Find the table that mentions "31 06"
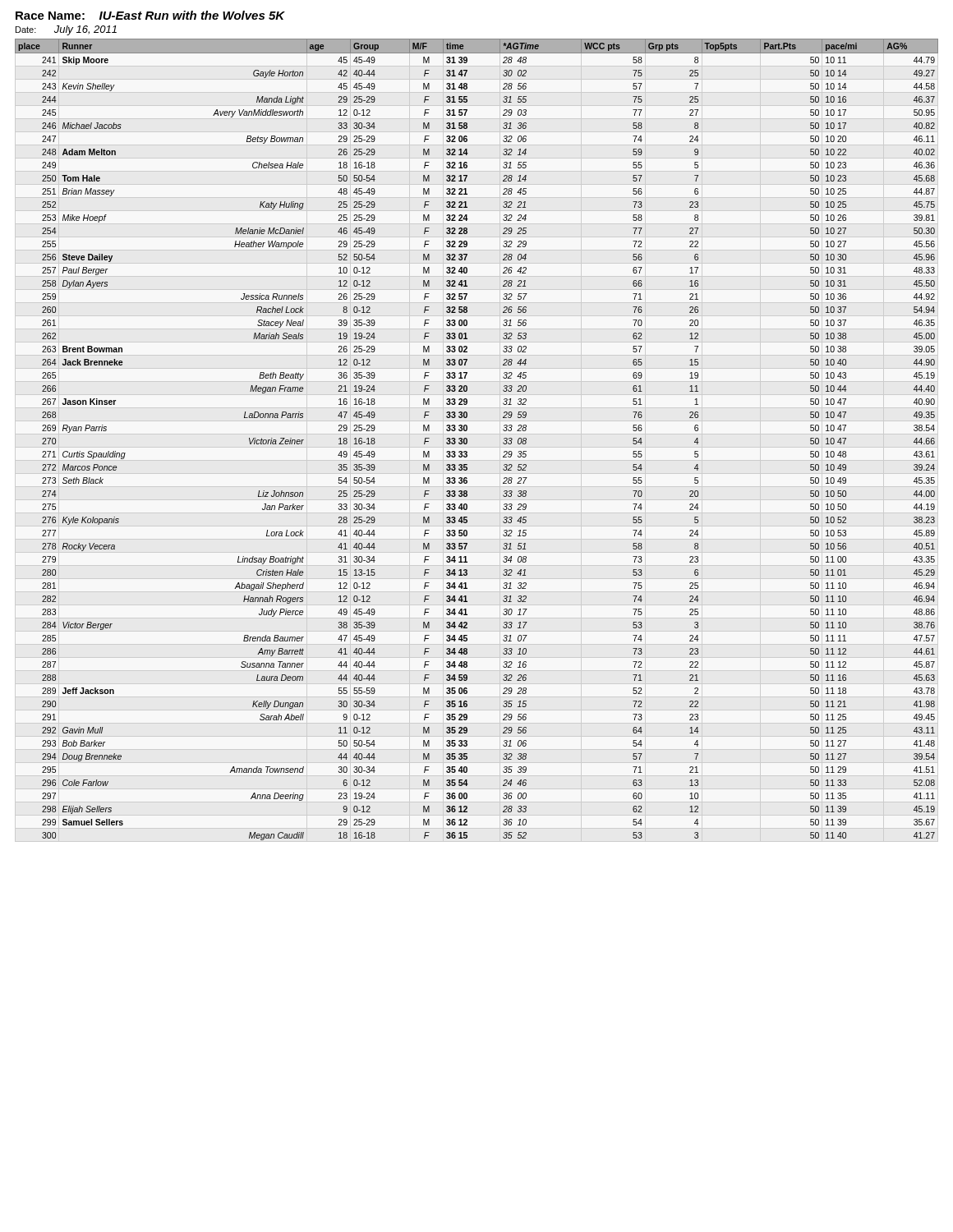 click(x=476, y=440)
